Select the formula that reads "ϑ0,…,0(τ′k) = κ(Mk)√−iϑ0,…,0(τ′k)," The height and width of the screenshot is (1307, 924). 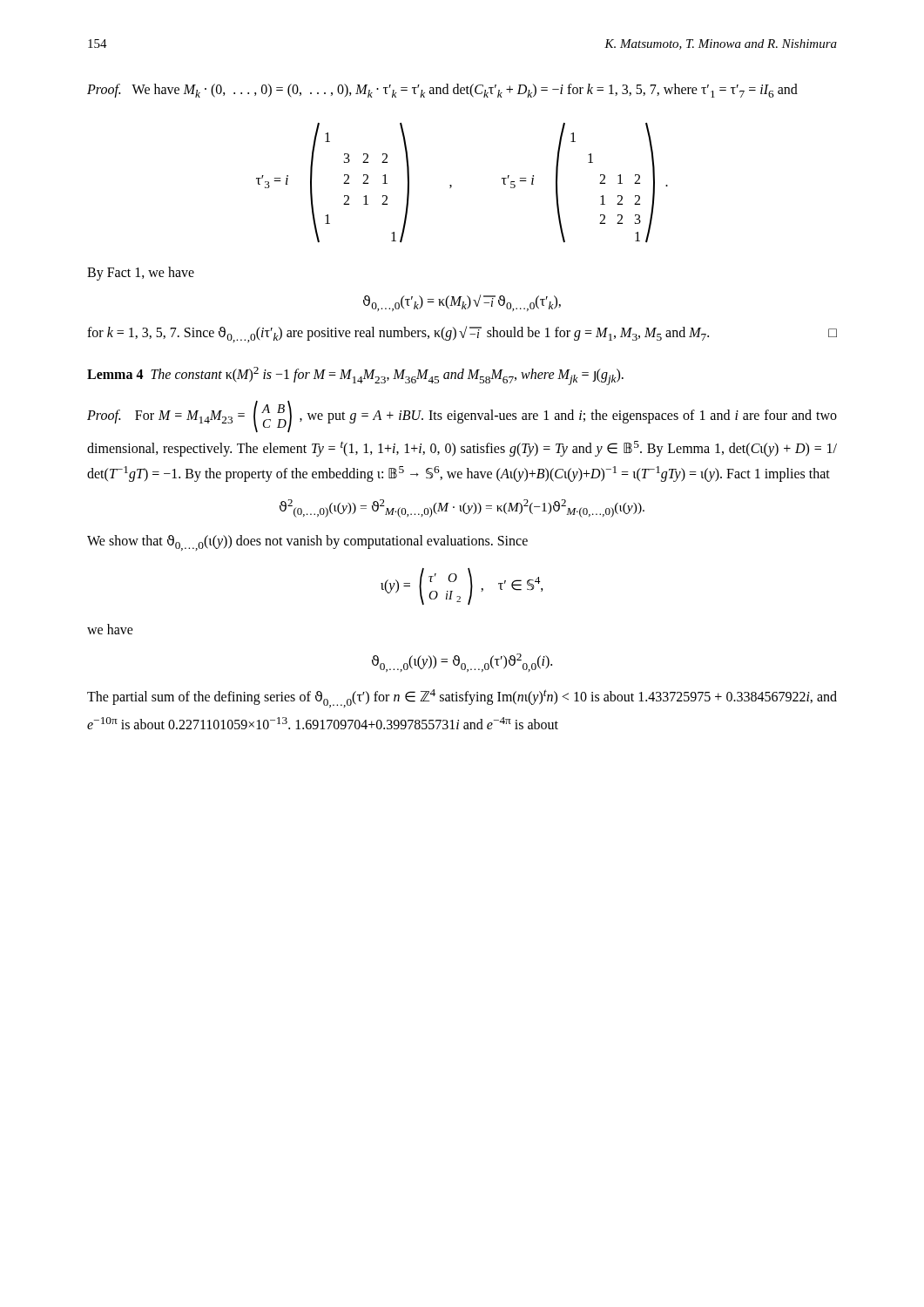click(462, 302)
